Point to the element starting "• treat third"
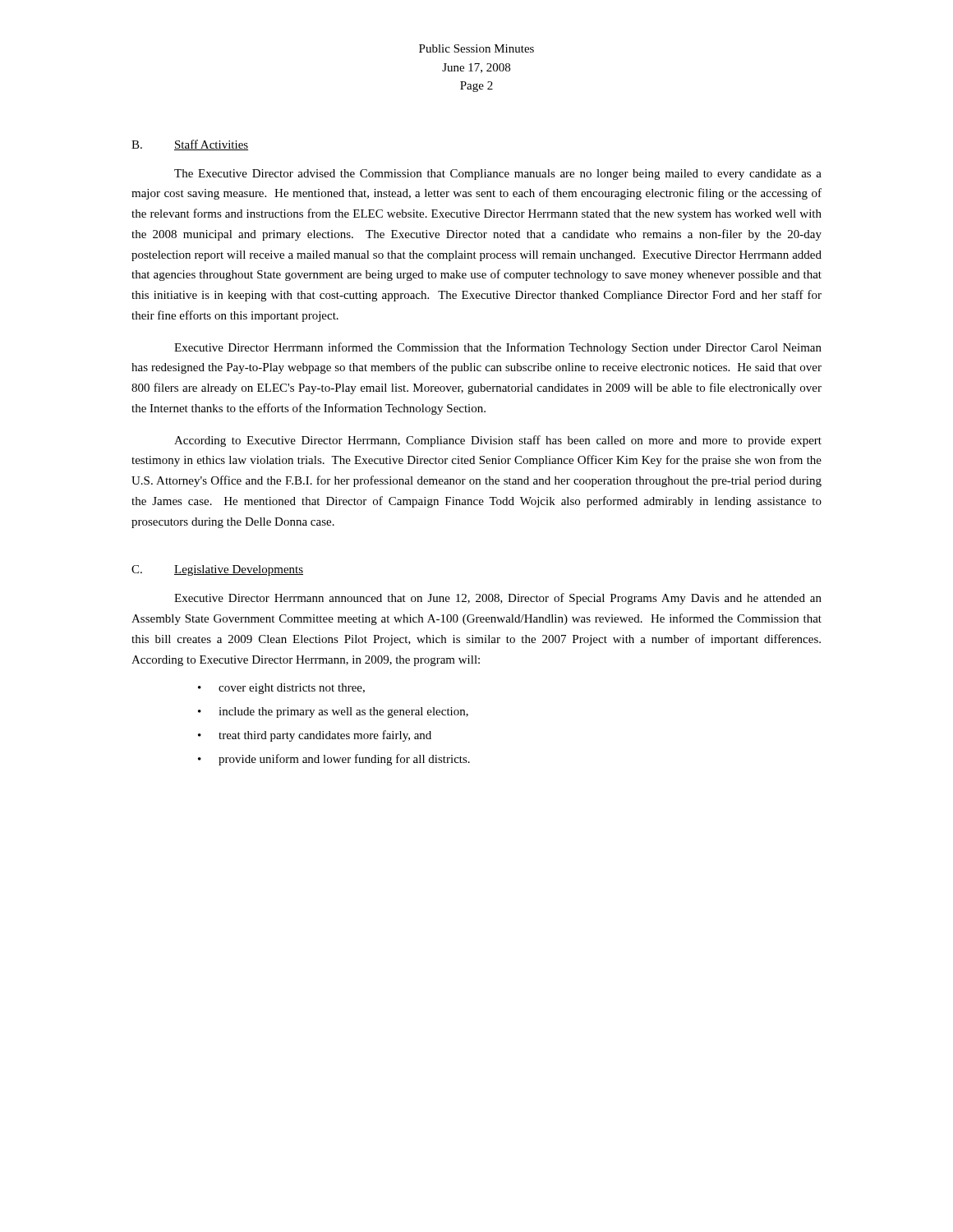 [x=314, y=735]
